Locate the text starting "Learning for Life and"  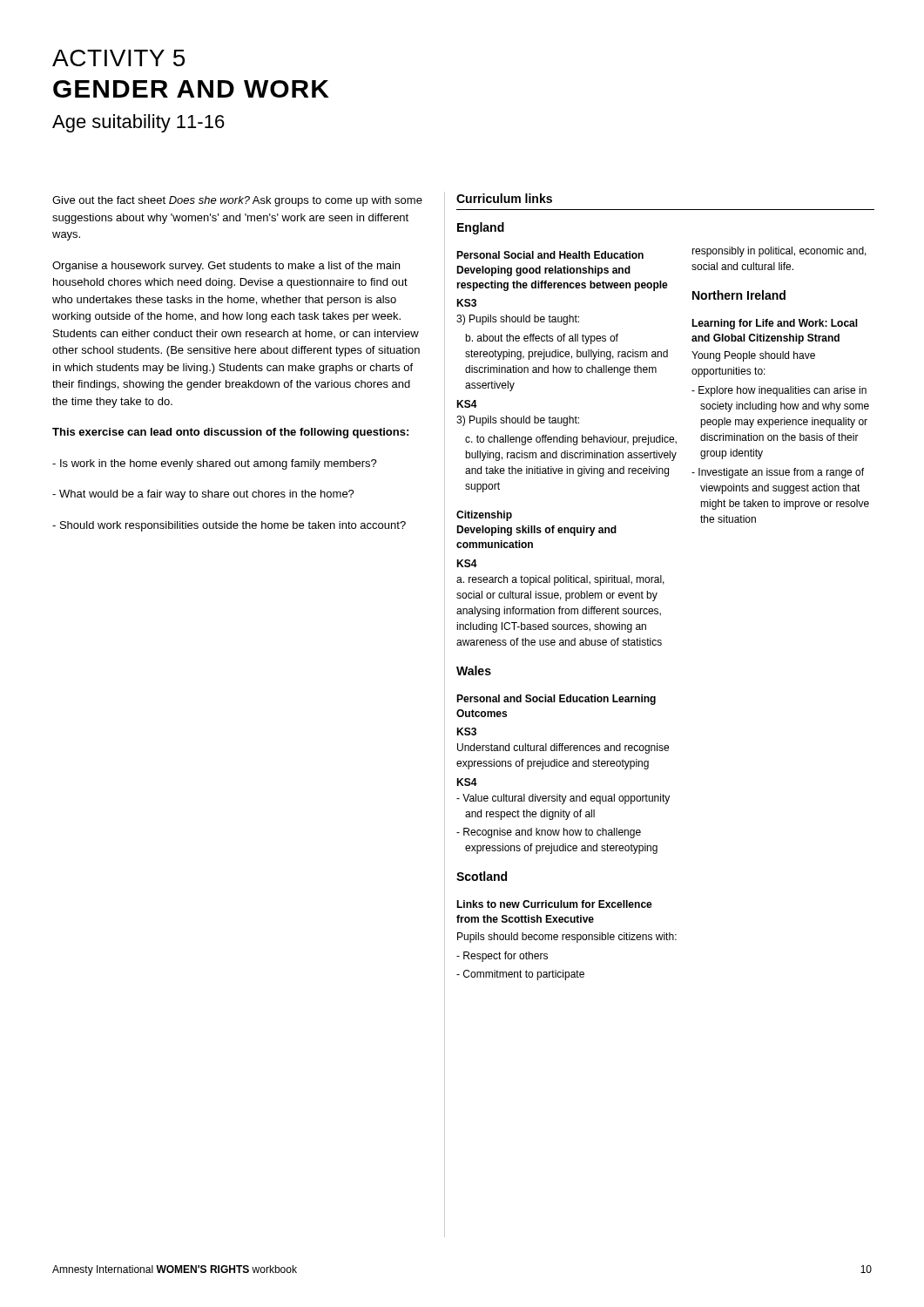(x=783, y=422)
